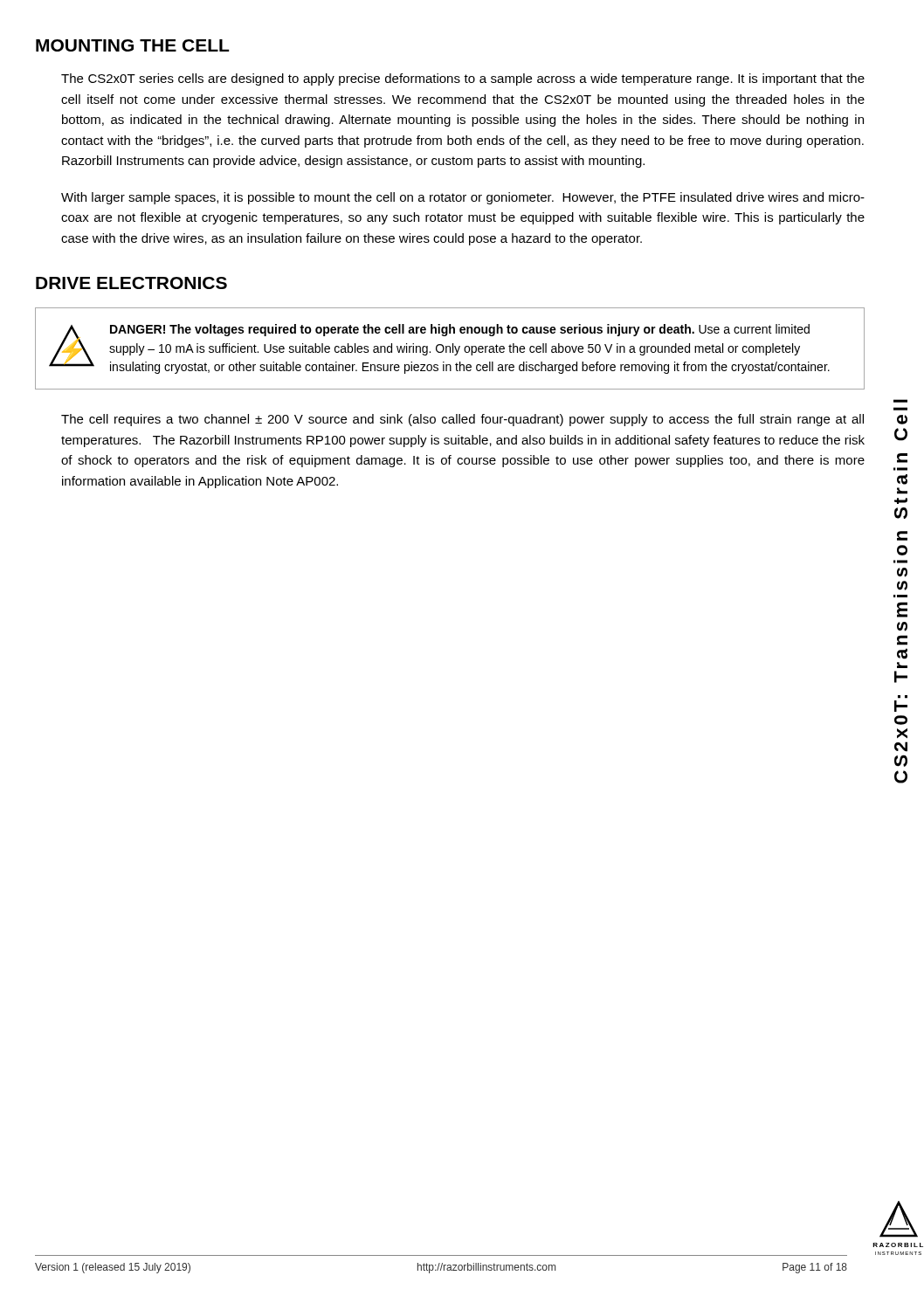The height and width of the screenshot is (1310, 924).
Task: Point to the text block starting "With larger sample spaces, it"
Action: pos(463,217)
